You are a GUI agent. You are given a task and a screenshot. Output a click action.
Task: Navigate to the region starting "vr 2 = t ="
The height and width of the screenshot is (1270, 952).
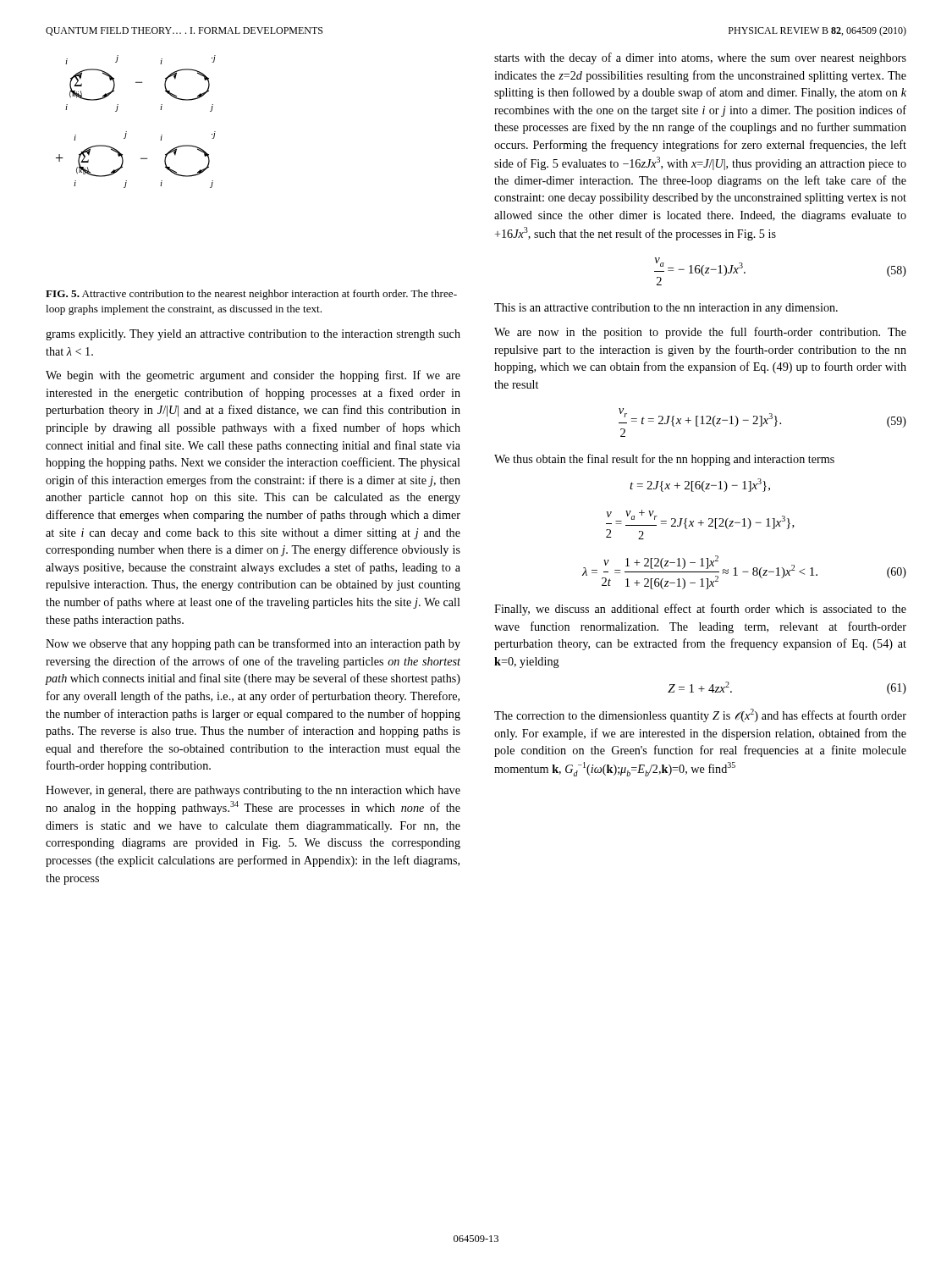point(700,422)
